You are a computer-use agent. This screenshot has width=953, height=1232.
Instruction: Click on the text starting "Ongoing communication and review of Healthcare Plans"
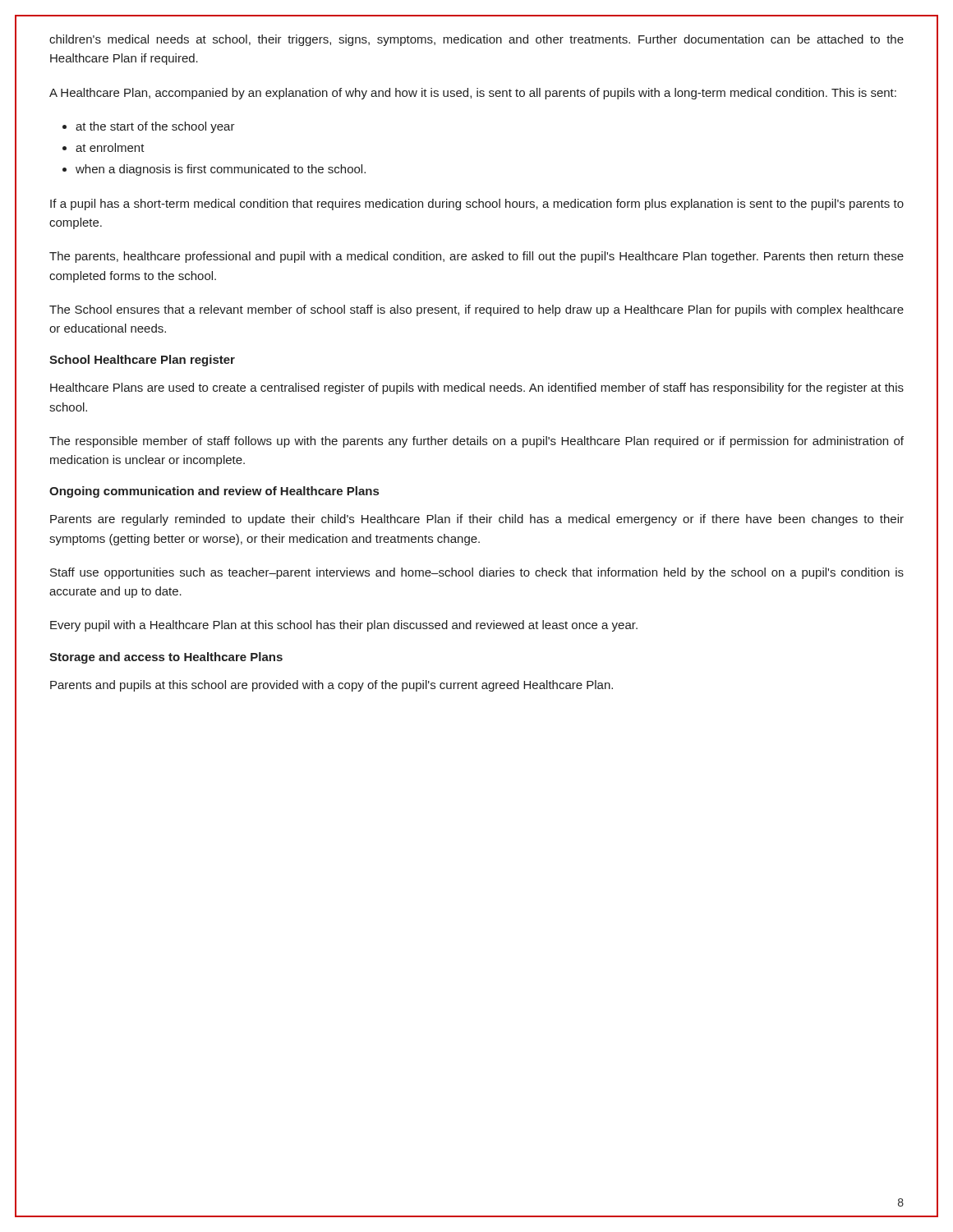click(214, 491)
